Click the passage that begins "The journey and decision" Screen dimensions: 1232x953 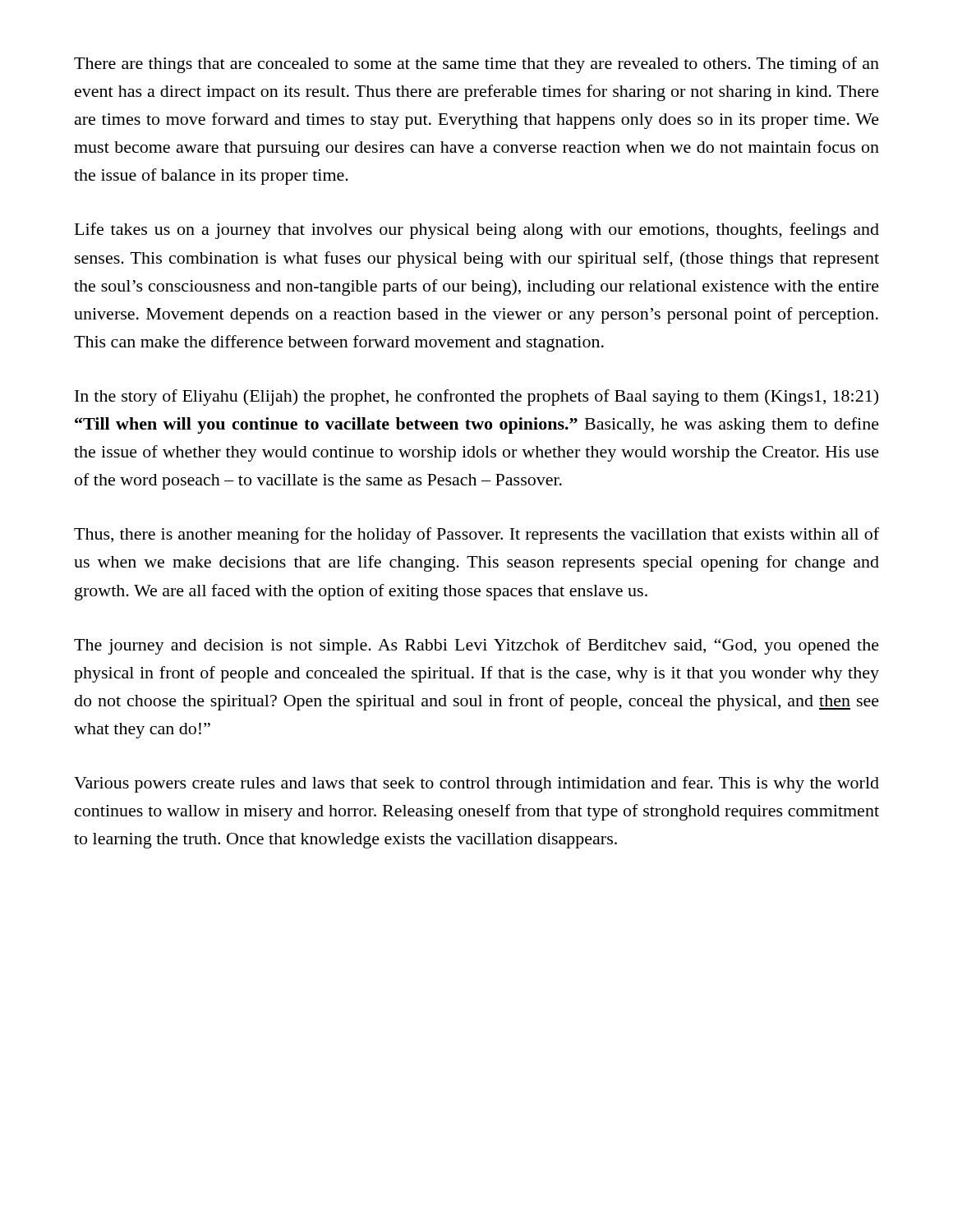476,686
